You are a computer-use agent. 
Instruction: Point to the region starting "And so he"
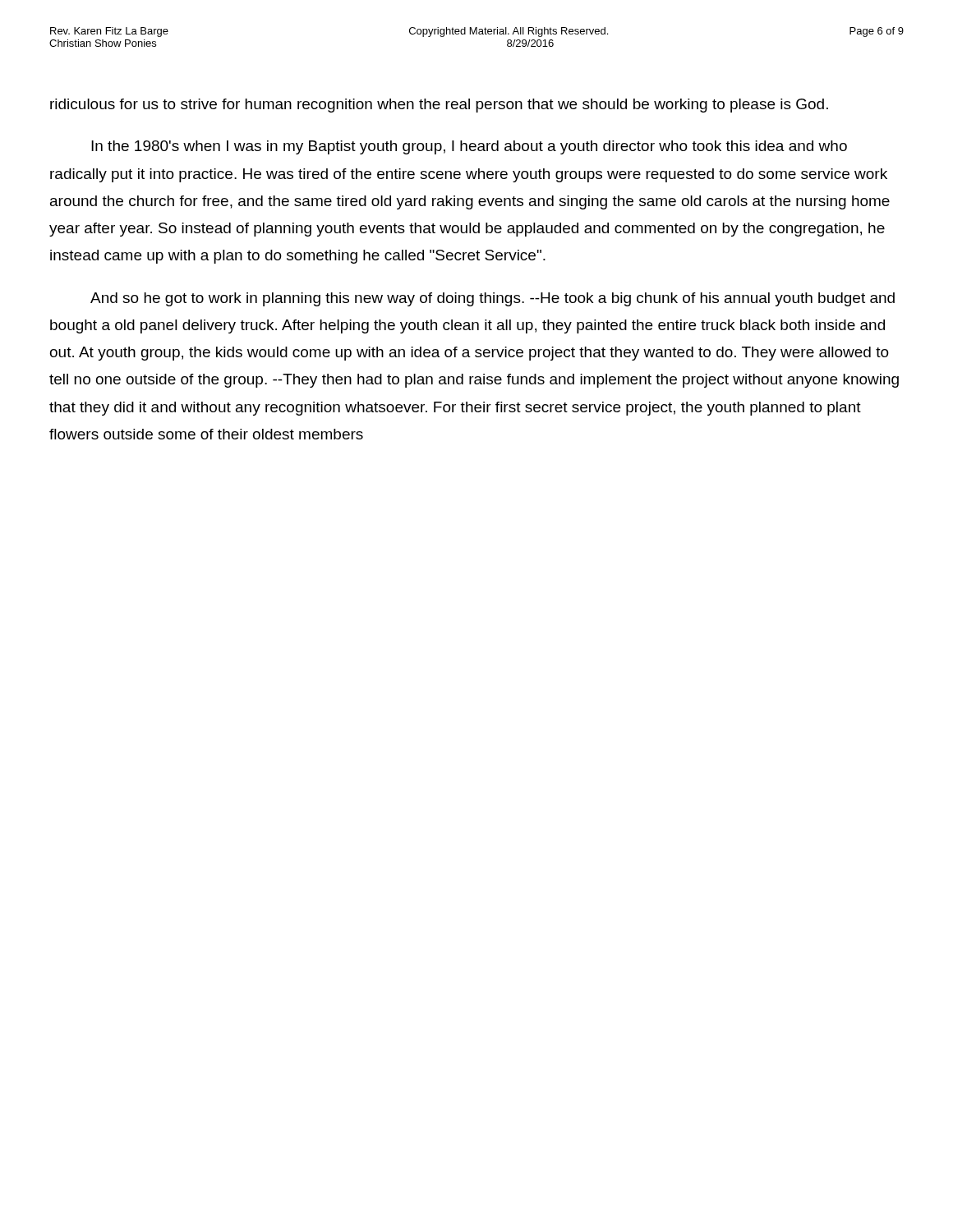point(476,366)
